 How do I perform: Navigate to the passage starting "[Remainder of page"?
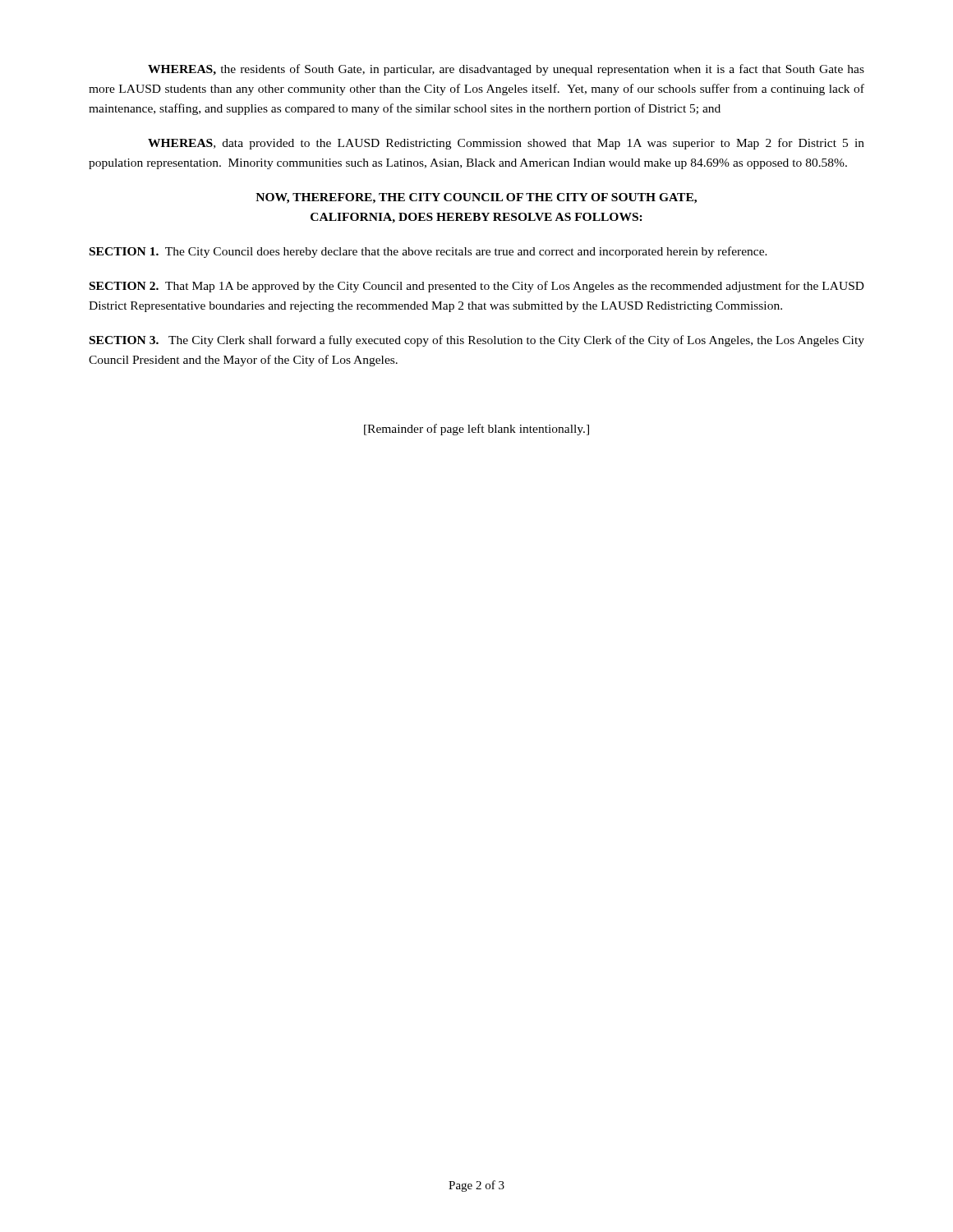pos(476,428)
